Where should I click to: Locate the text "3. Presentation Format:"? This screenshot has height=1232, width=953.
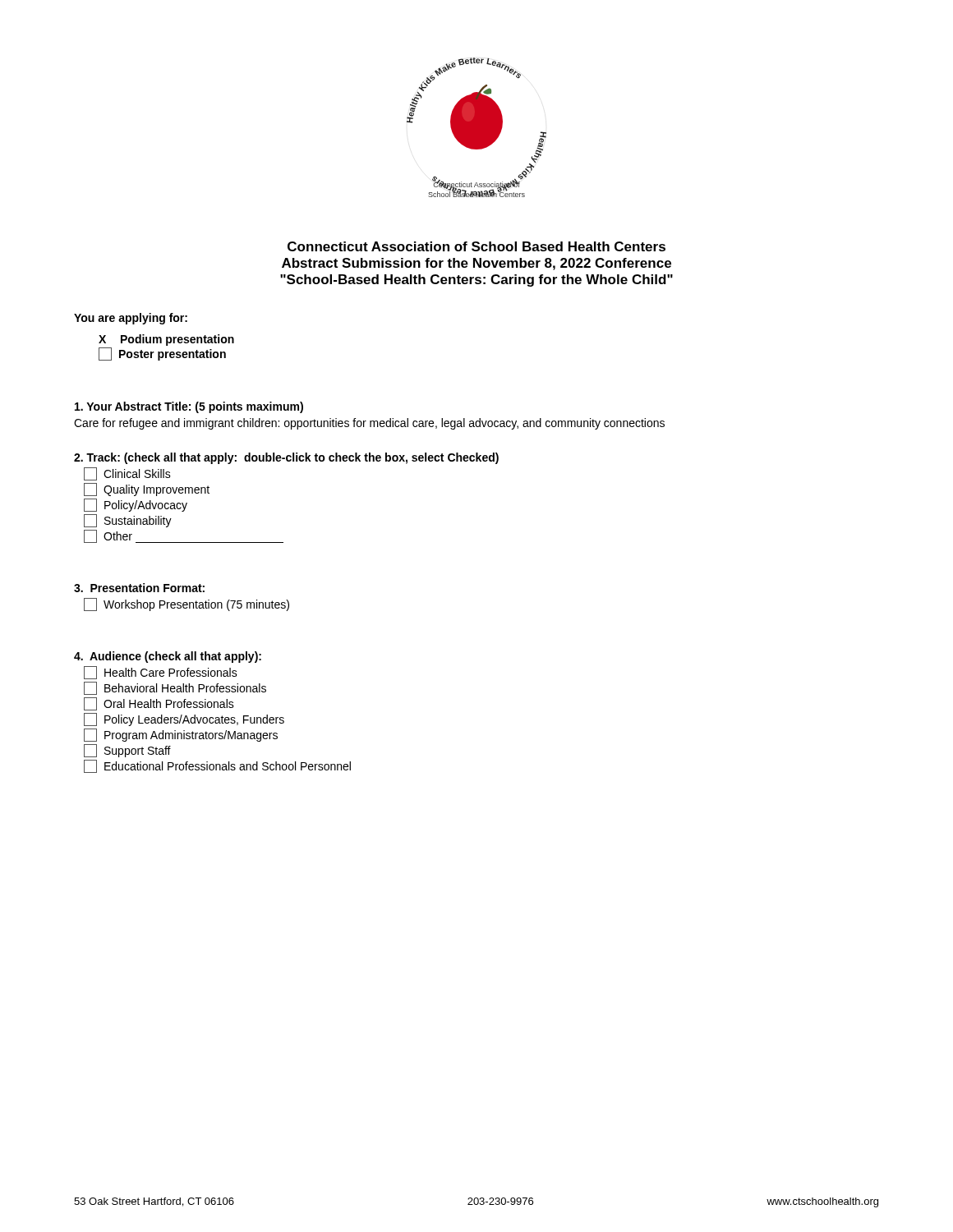140,588
